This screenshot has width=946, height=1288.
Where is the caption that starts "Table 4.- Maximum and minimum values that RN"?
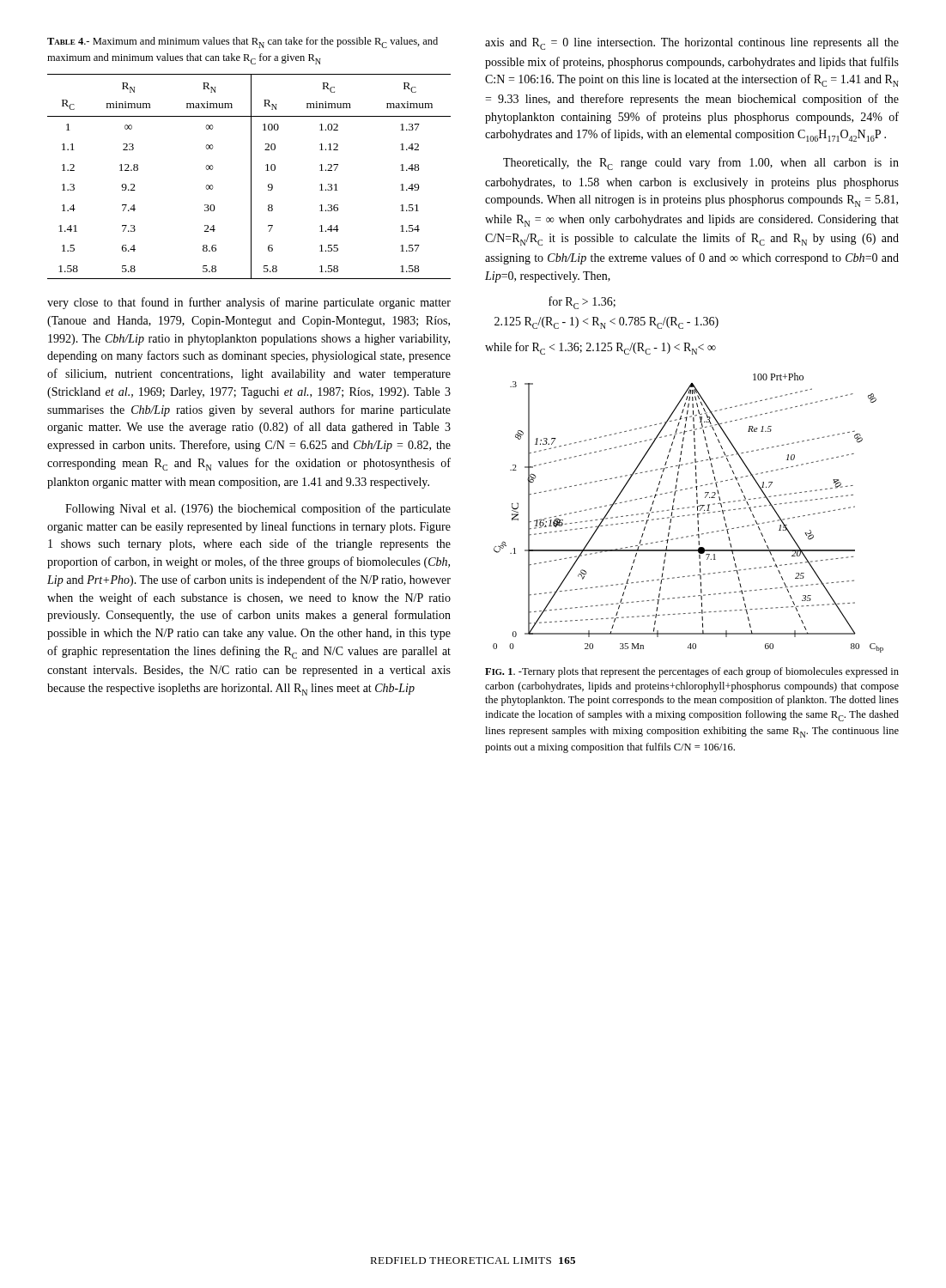[x=243, y=50]
